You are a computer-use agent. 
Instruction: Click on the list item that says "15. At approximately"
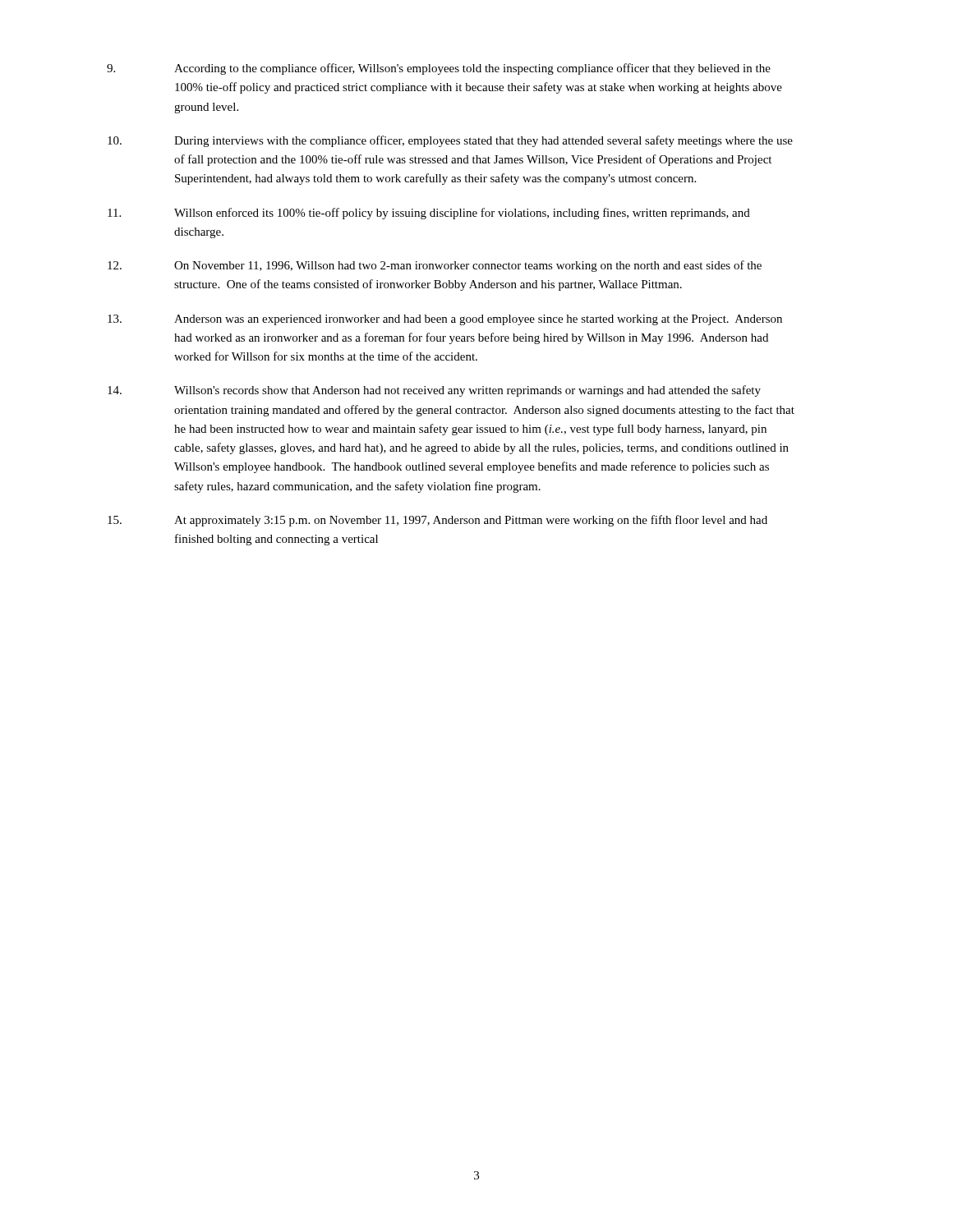(x=452, y=530)
